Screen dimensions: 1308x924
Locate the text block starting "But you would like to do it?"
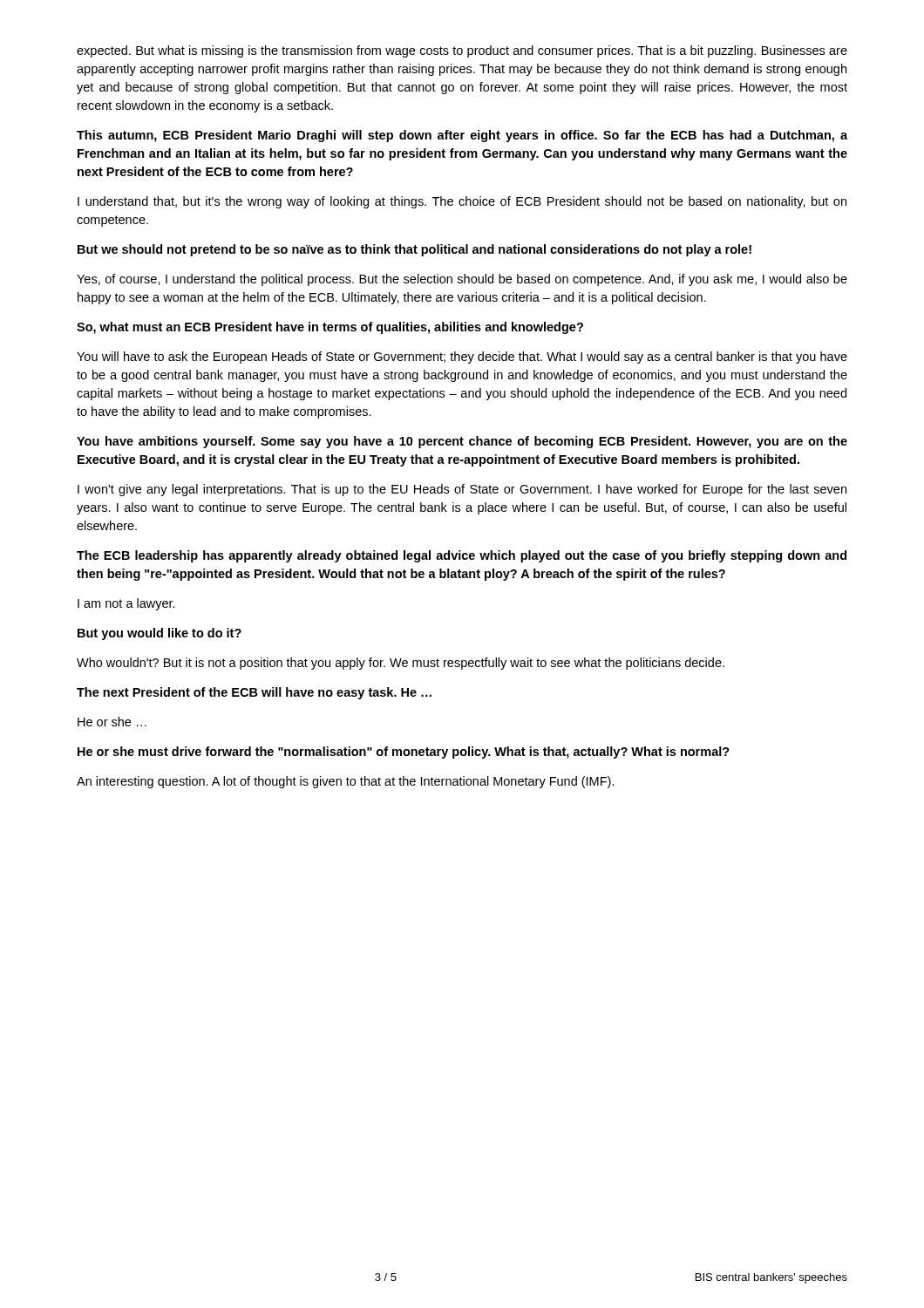159,633
